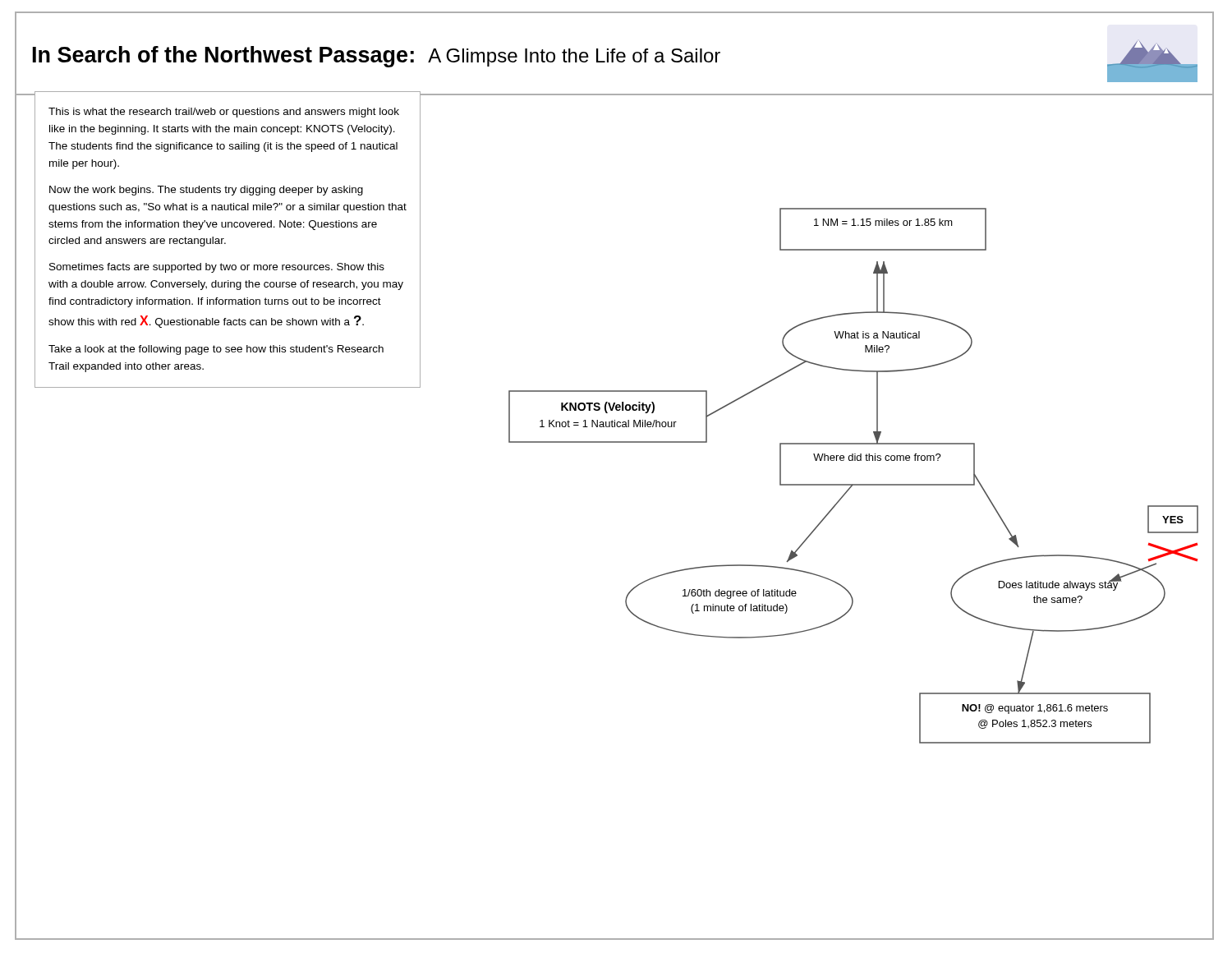The height and width of the screenshot is (953, 1232).
Task: Find the flowchart
Action: (780, 506)
